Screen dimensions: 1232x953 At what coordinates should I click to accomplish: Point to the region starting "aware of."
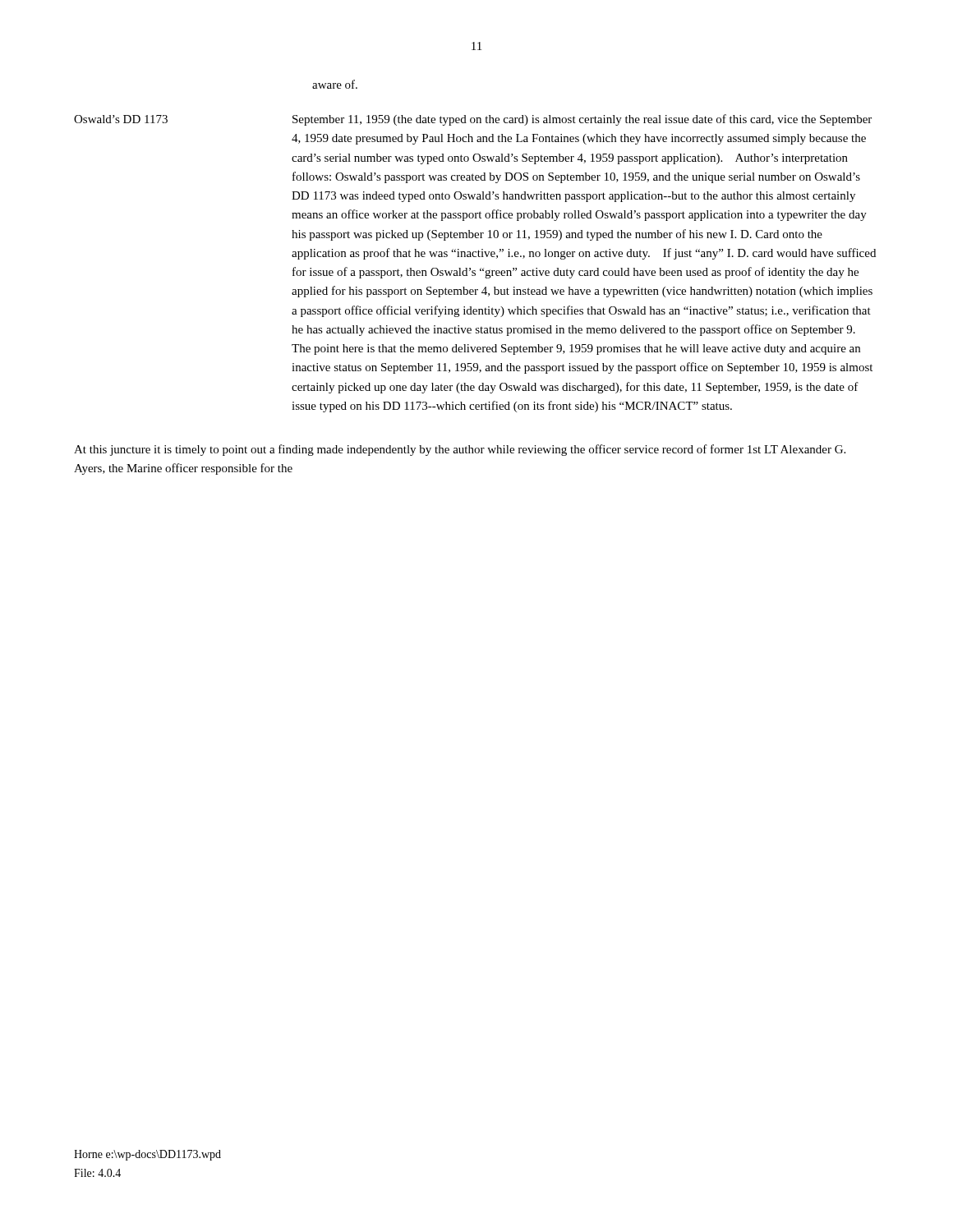point(335,85)
